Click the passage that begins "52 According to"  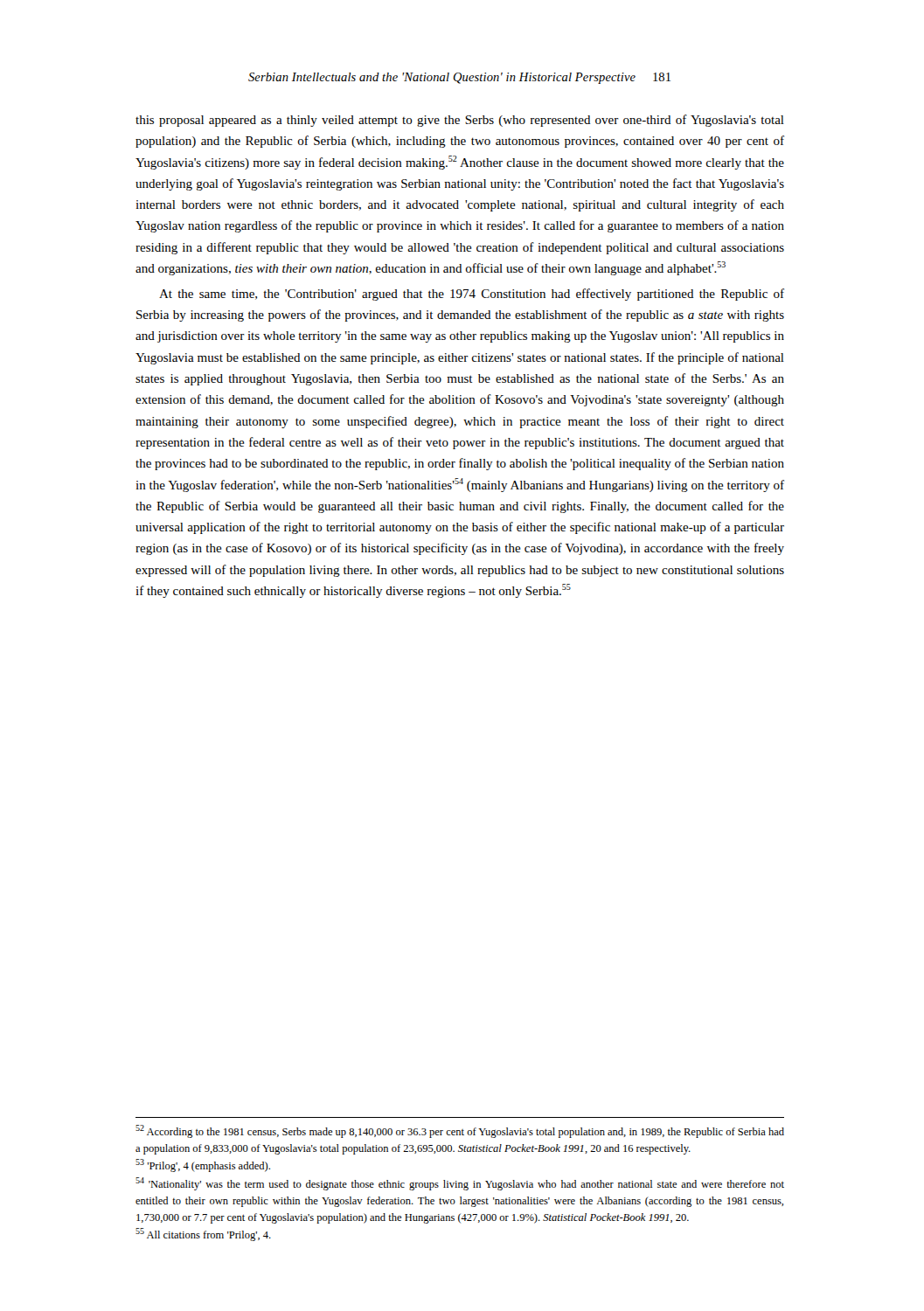tap(460, 1139)
